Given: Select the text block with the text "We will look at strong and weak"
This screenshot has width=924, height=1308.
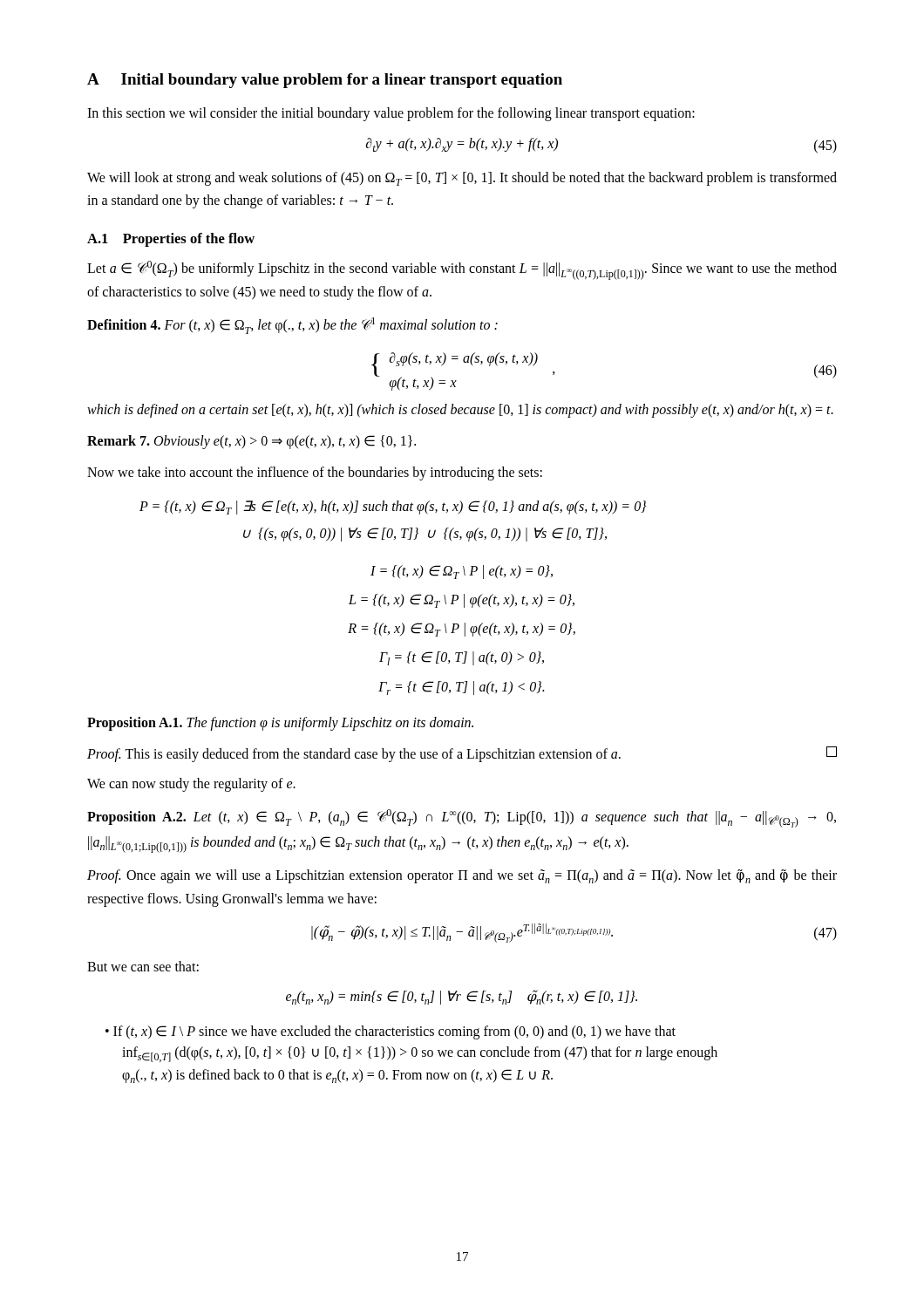Looking at the screenshot, I should pyautogui.click(x=462, y=189).
